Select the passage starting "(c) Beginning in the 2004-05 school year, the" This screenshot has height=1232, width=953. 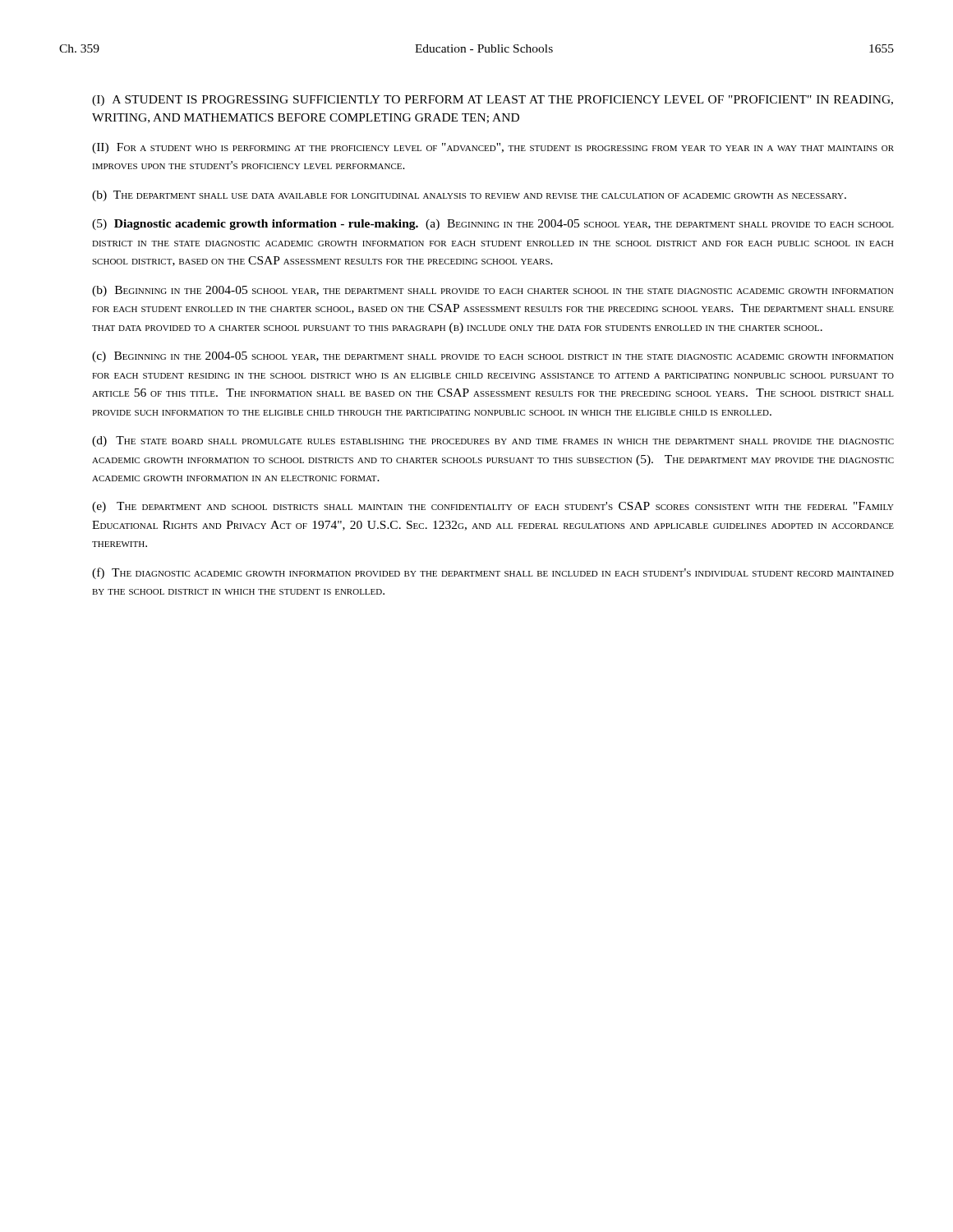coord(493,383)
